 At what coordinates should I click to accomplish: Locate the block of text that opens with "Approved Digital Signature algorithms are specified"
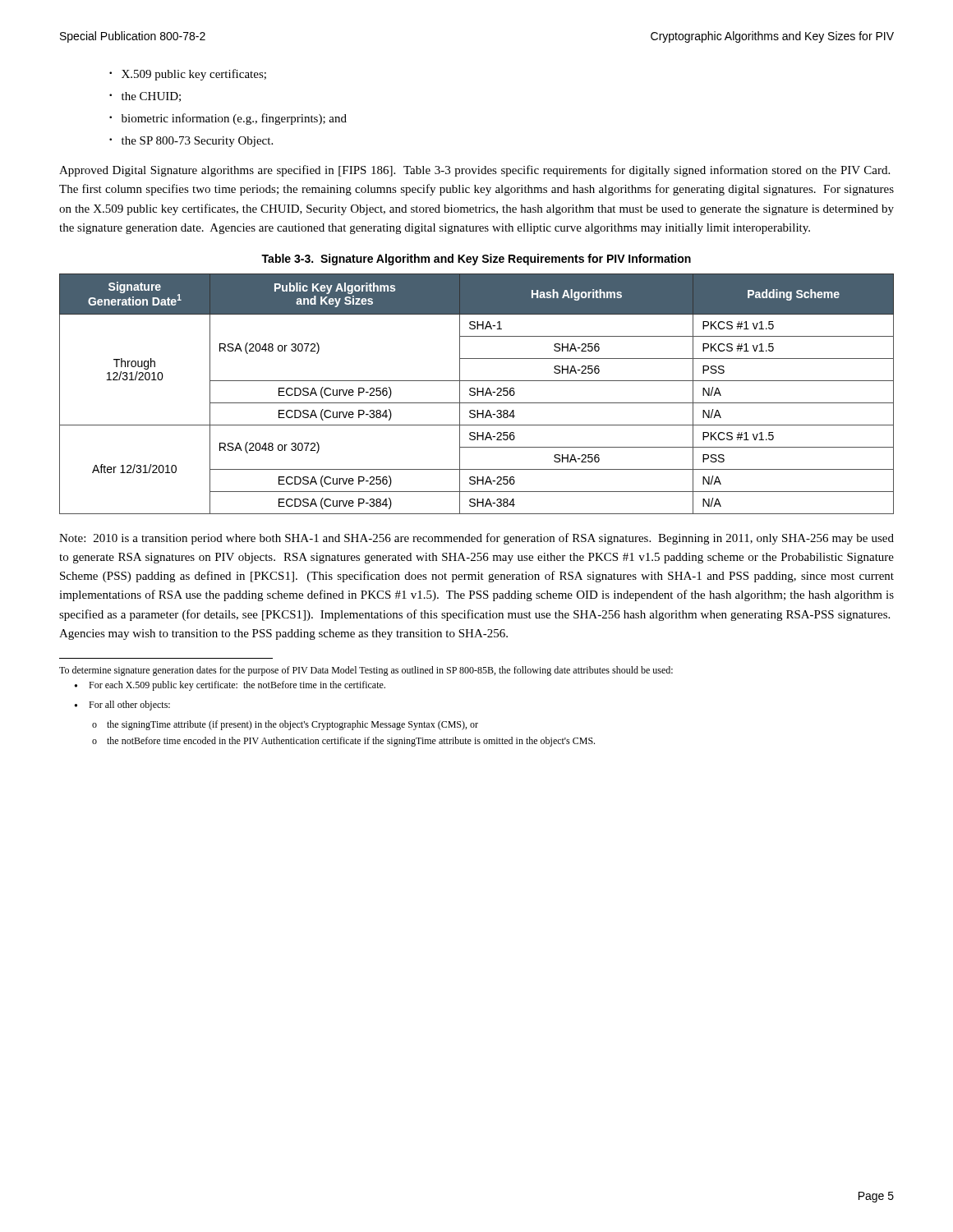click(x=476, y=199)
